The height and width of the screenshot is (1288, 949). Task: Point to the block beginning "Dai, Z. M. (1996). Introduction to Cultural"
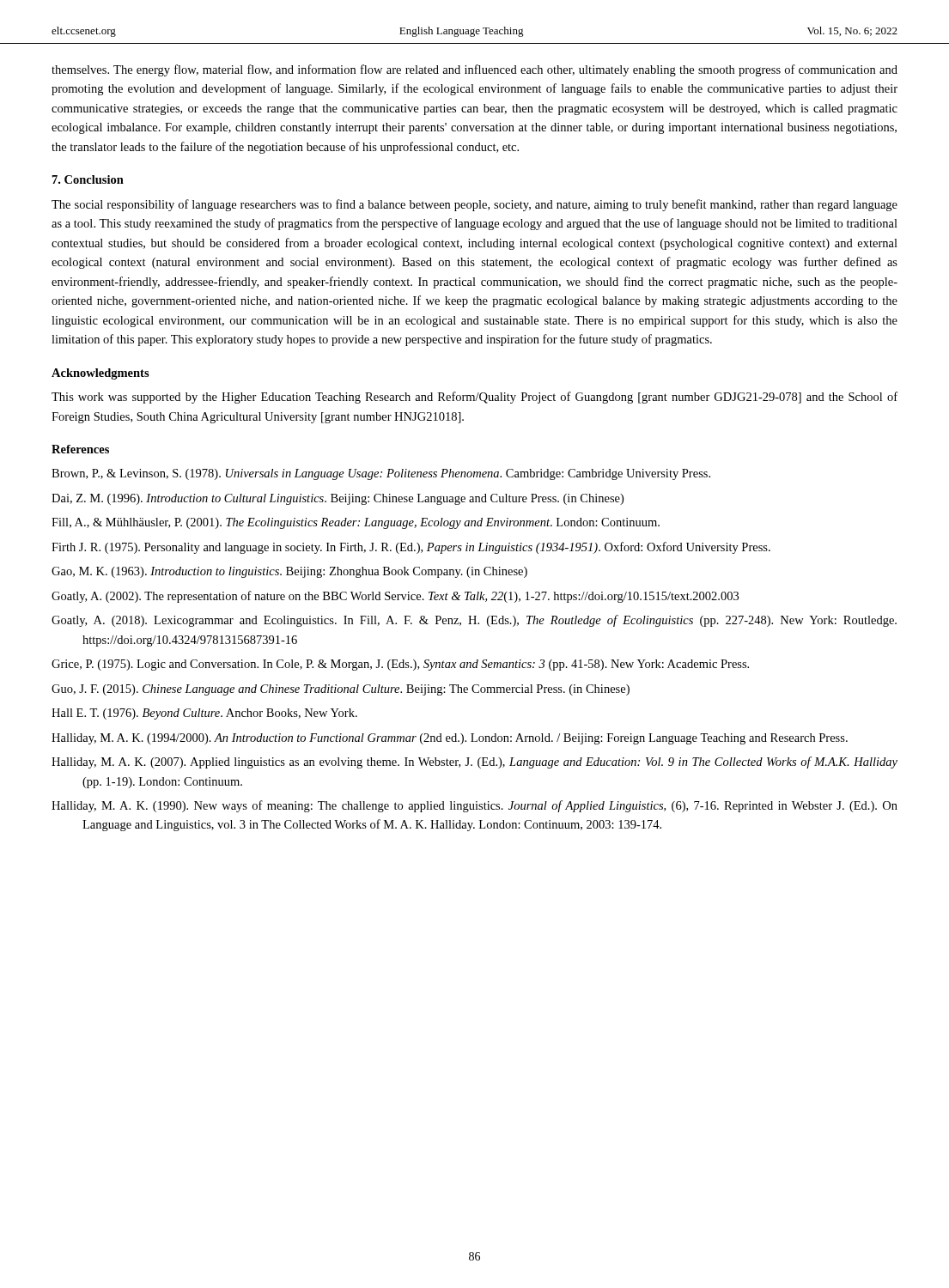(x=338, y=498)
